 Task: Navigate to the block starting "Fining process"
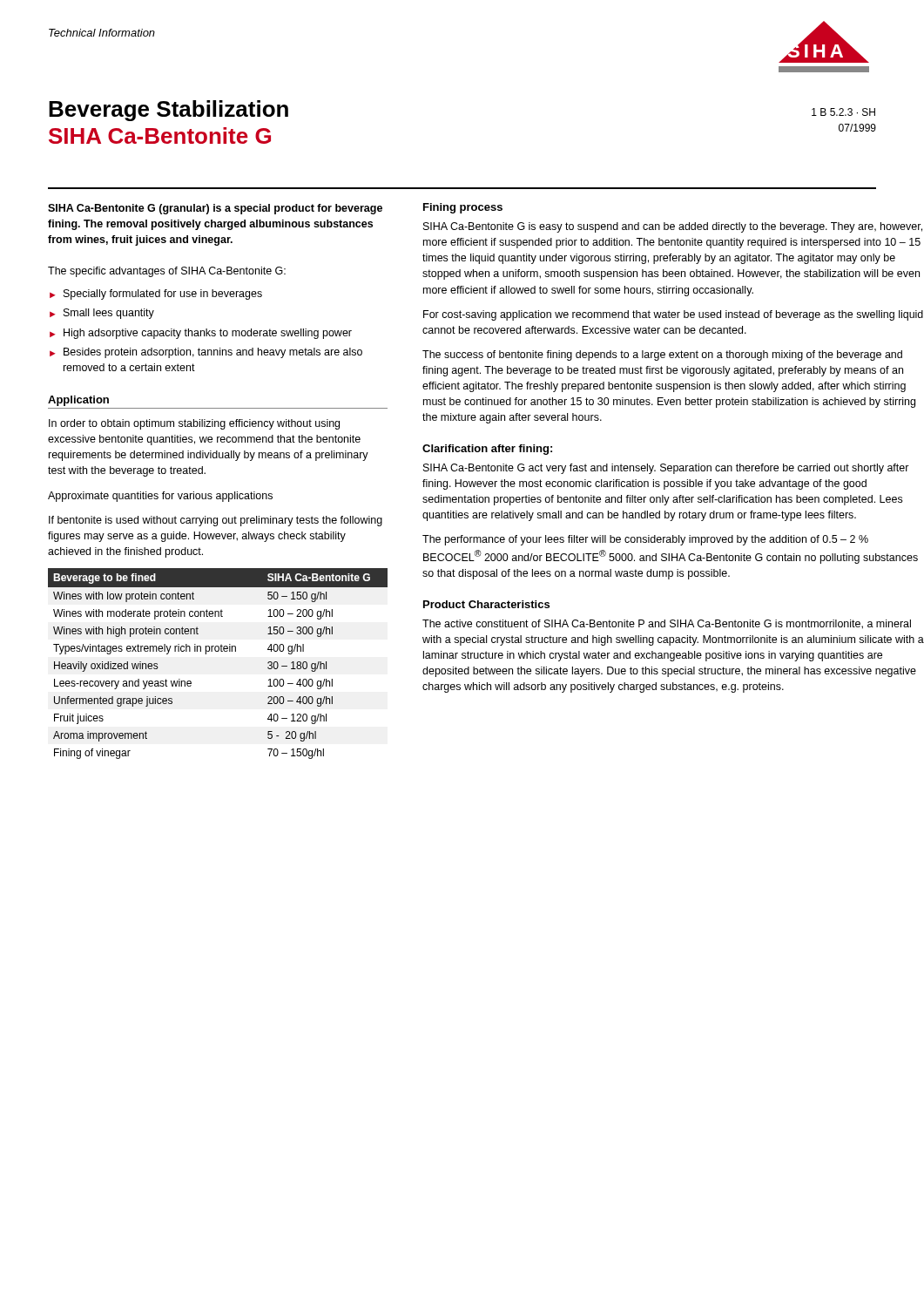tap(463, 207)
